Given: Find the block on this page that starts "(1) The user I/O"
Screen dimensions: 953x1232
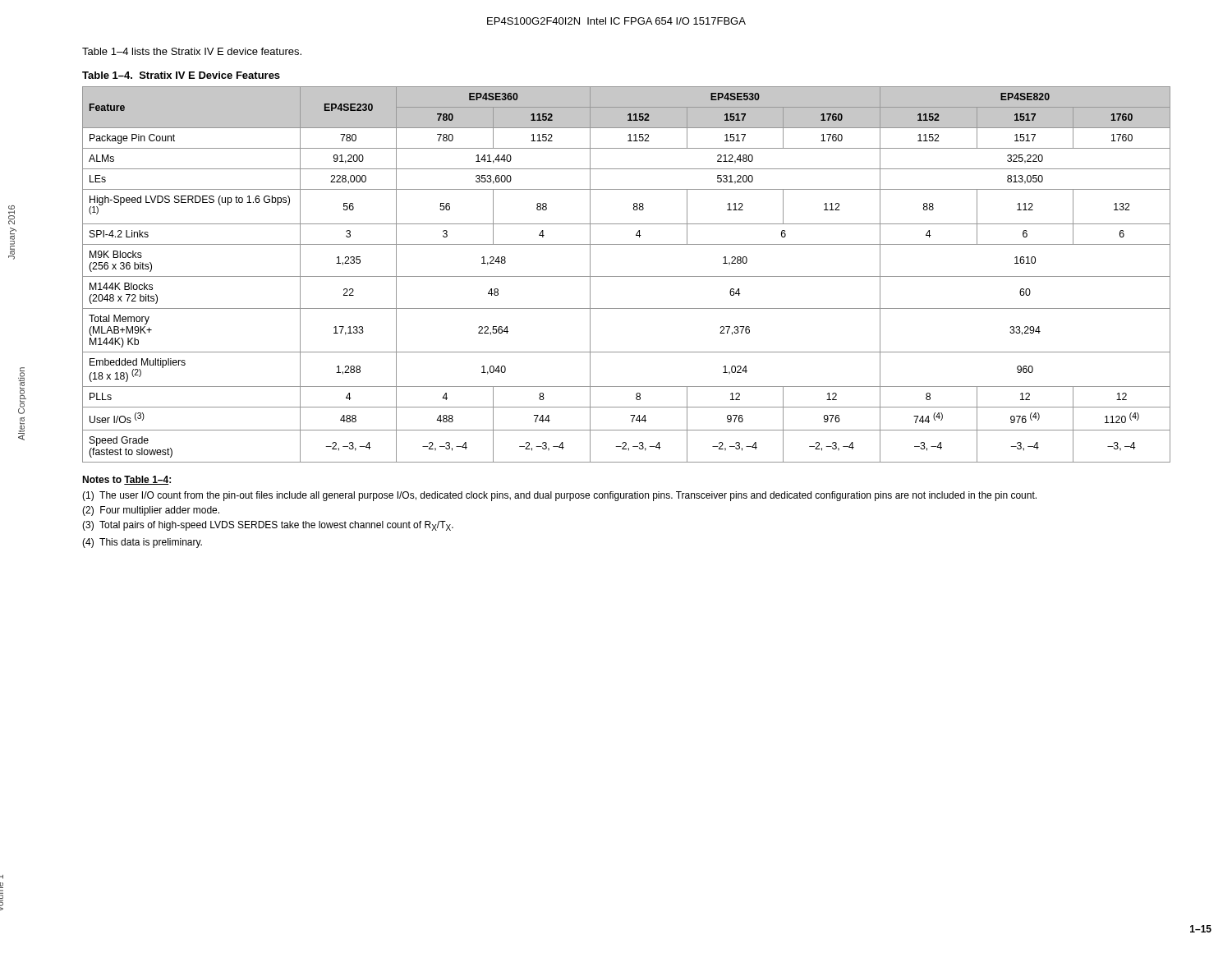Looking at the screenshot, I should [x=560, y=496].
